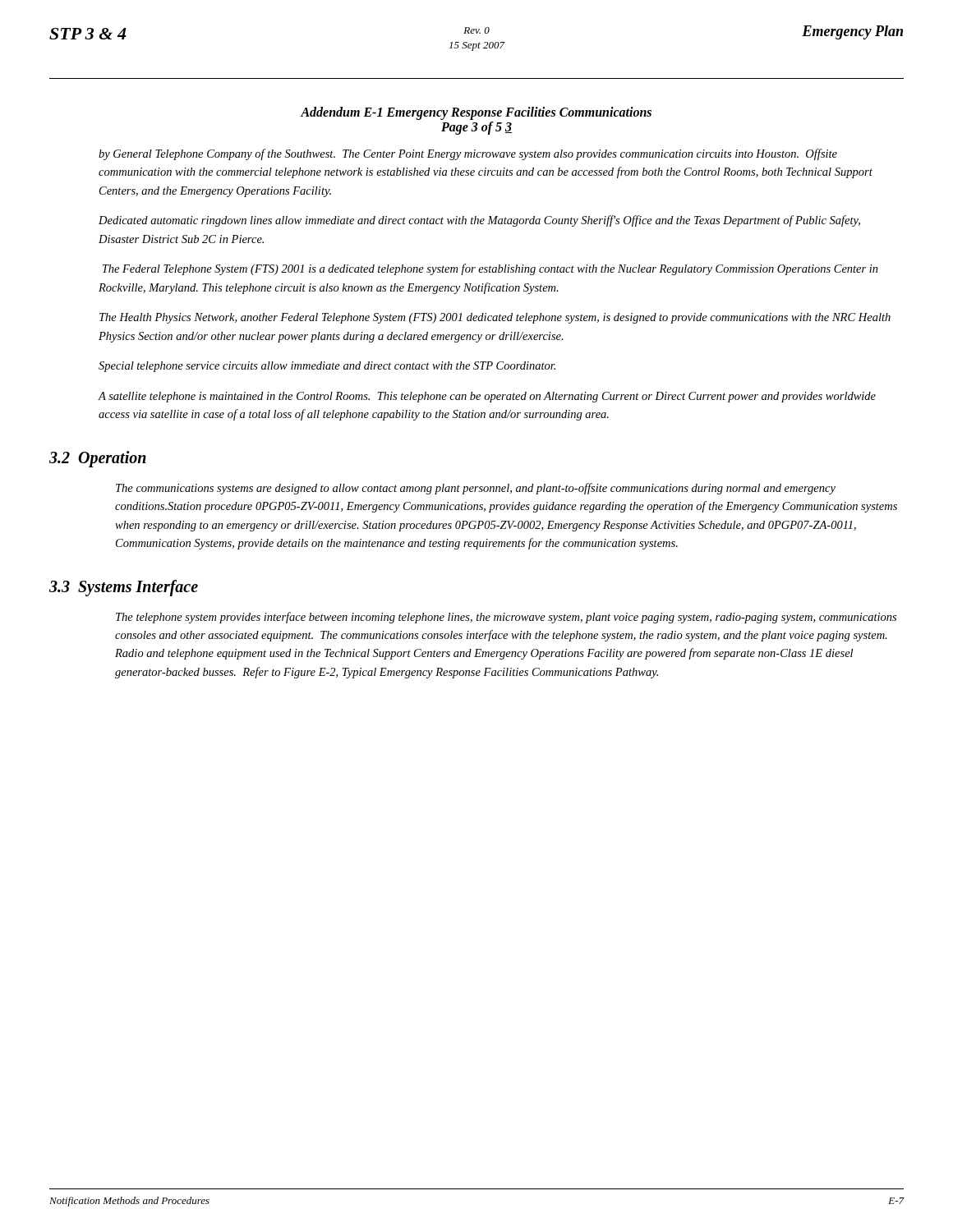Click on the text block with the text "by General Telephone"

click(x=485, y=172)
